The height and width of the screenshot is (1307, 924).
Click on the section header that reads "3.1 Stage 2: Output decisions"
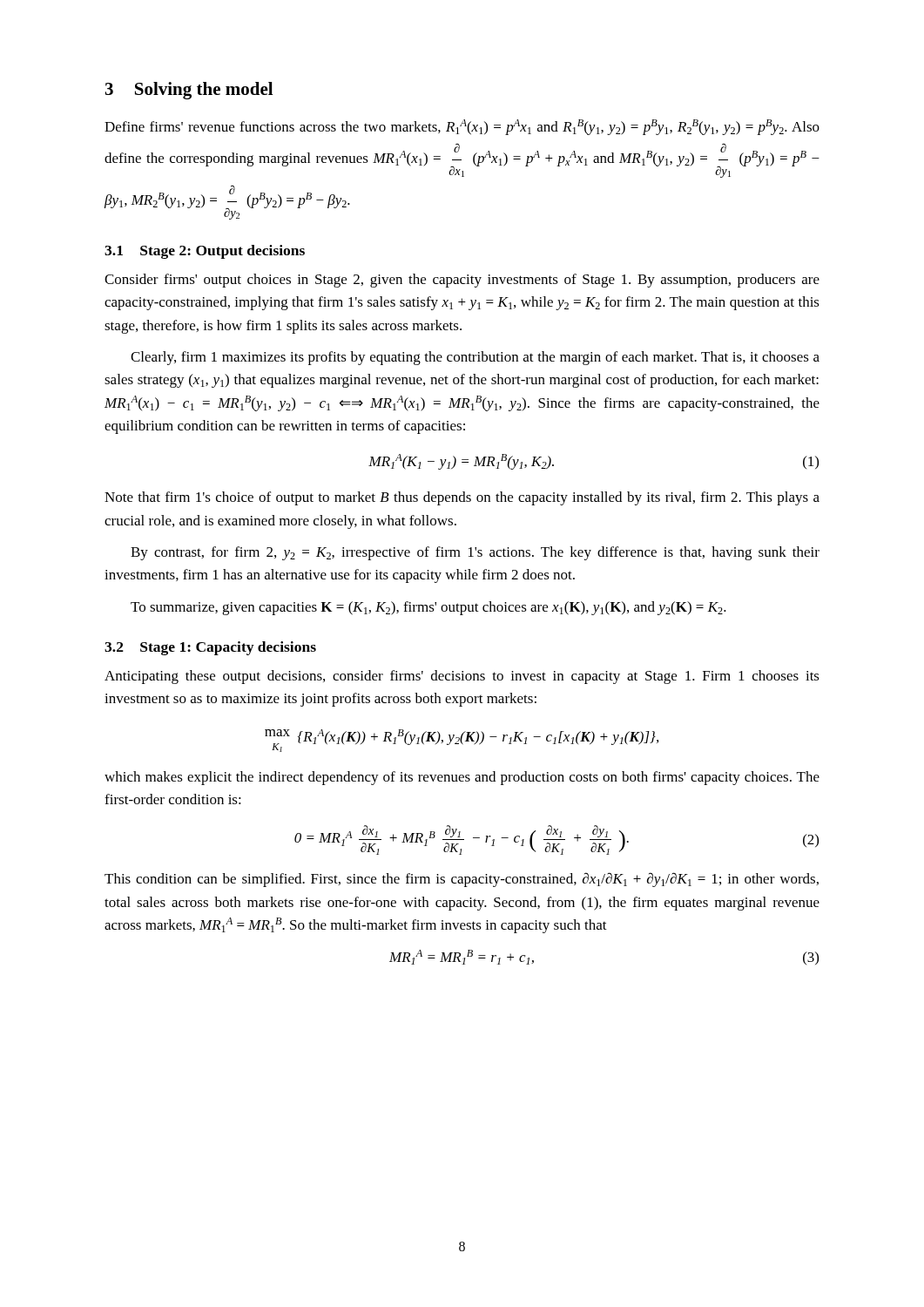point(205,252)
